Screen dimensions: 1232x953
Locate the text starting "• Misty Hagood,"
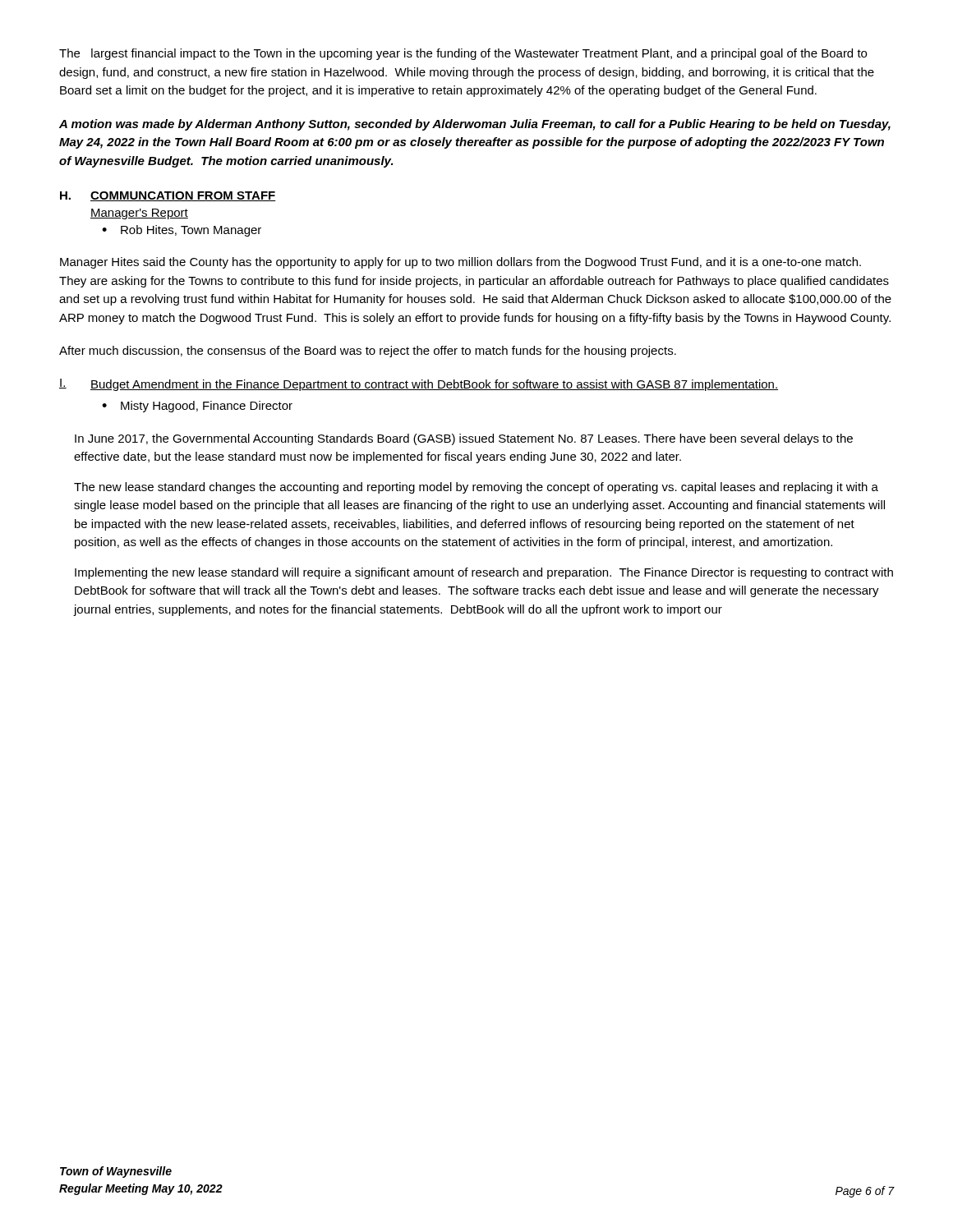(x=197, y=407)
